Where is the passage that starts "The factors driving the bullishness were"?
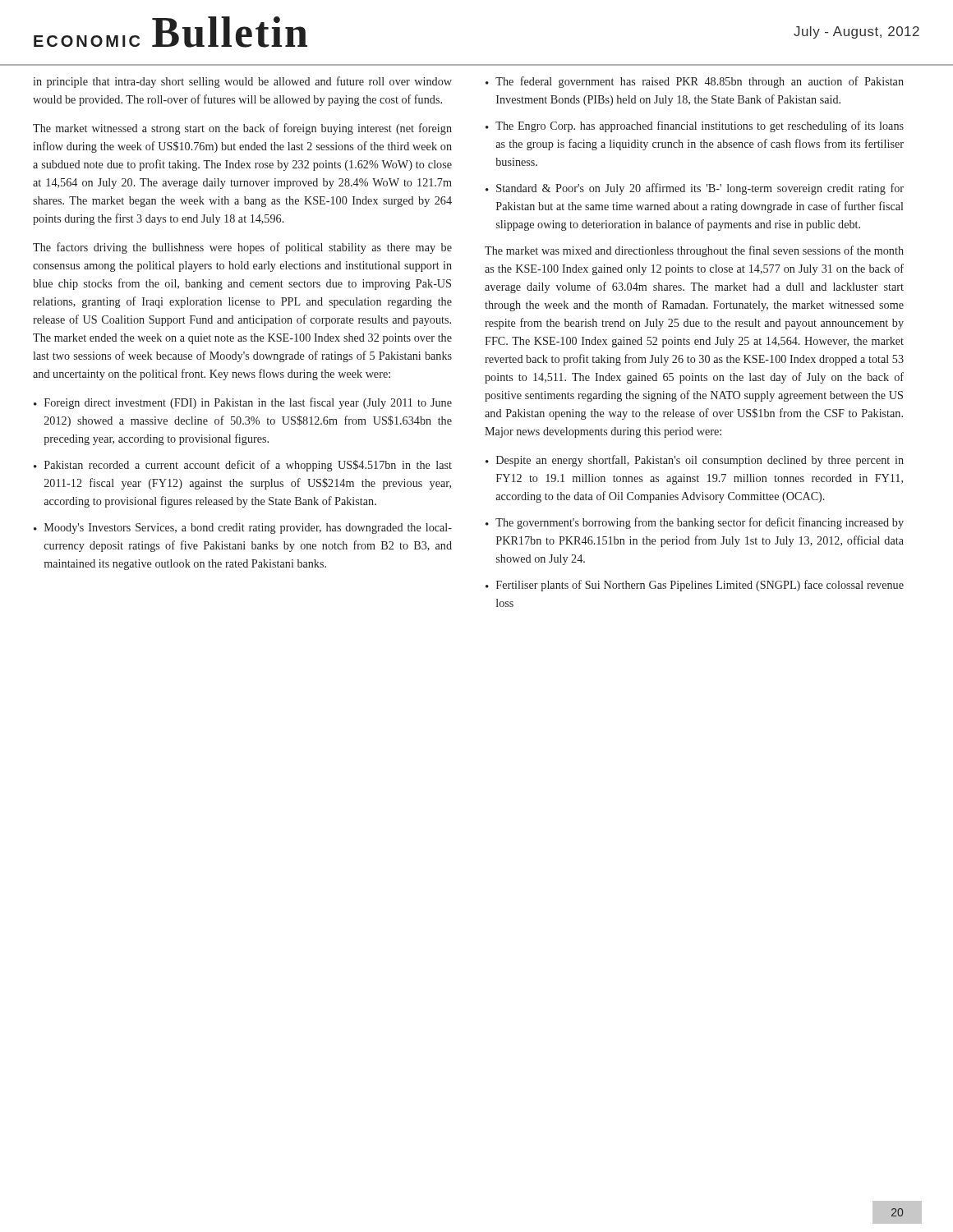The width and height of the screenshot is (953, 1232). click(242, 310)
